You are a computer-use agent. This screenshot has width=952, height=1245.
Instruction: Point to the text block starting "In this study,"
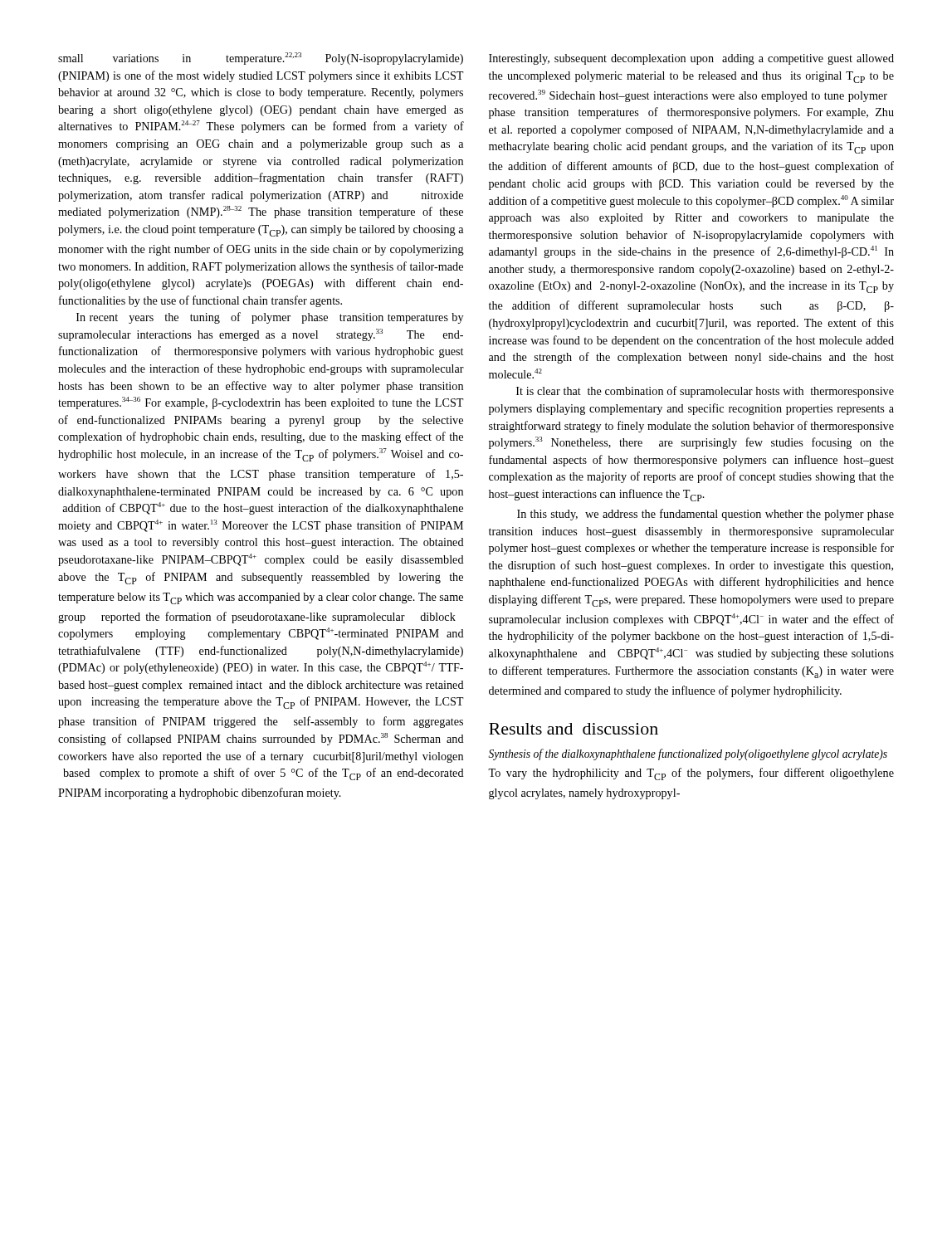pyautogui.click(x=691, y=602)
